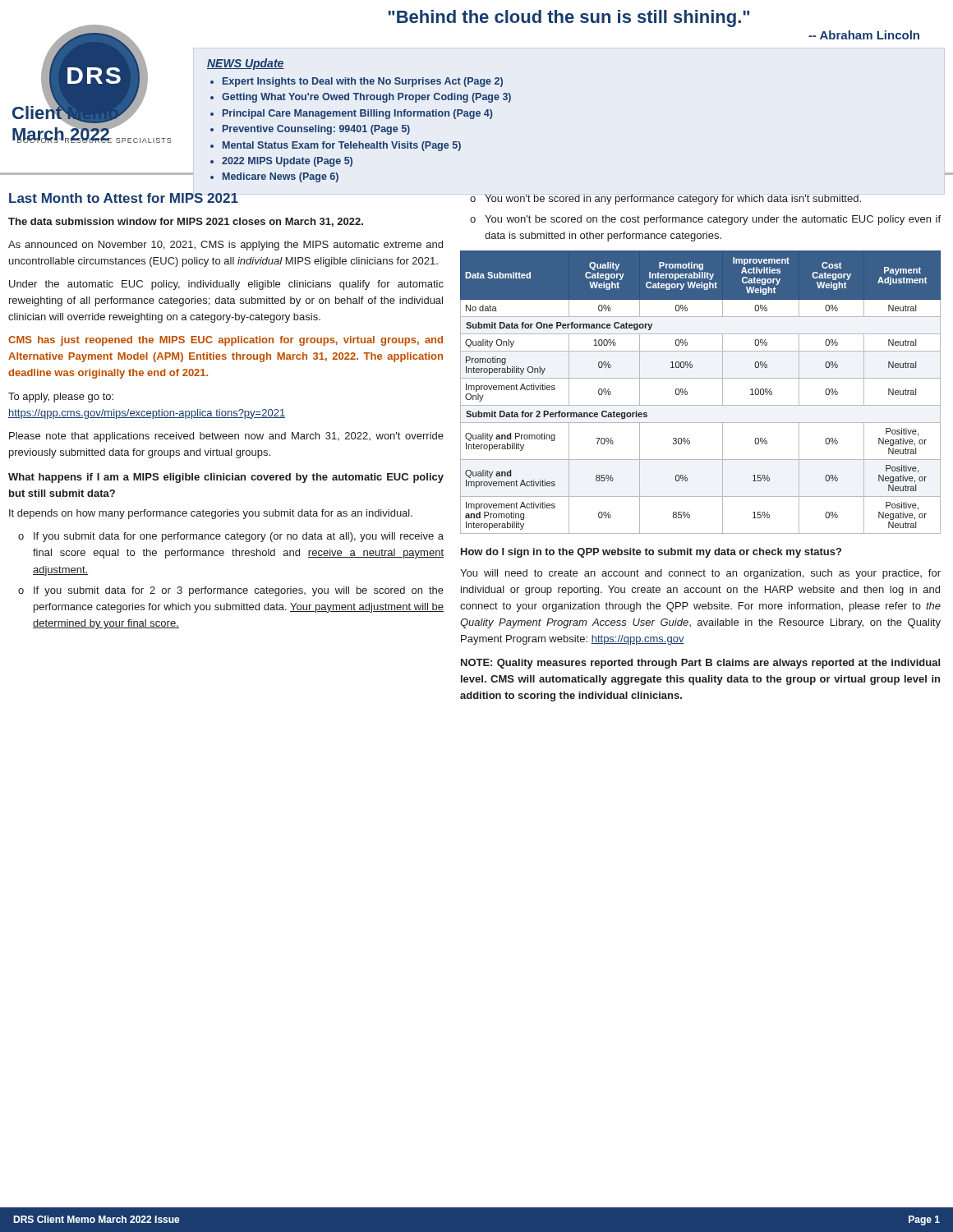This screenshot has width=953, height=1232.
Task: Locate the text "Medicare News (Page 6)"
Action: 280,177
